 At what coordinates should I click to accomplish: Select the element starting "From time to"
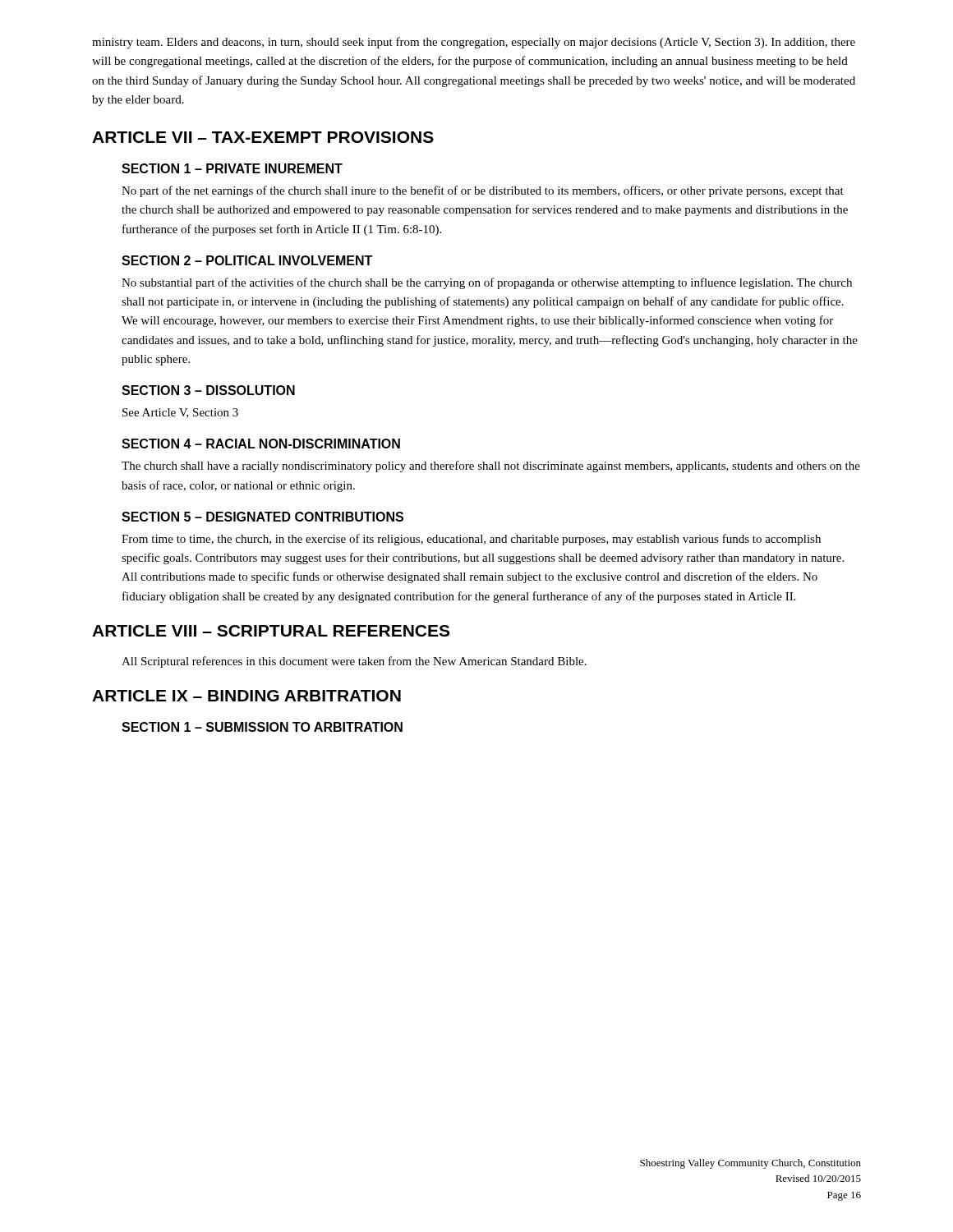tap(483, 567)
